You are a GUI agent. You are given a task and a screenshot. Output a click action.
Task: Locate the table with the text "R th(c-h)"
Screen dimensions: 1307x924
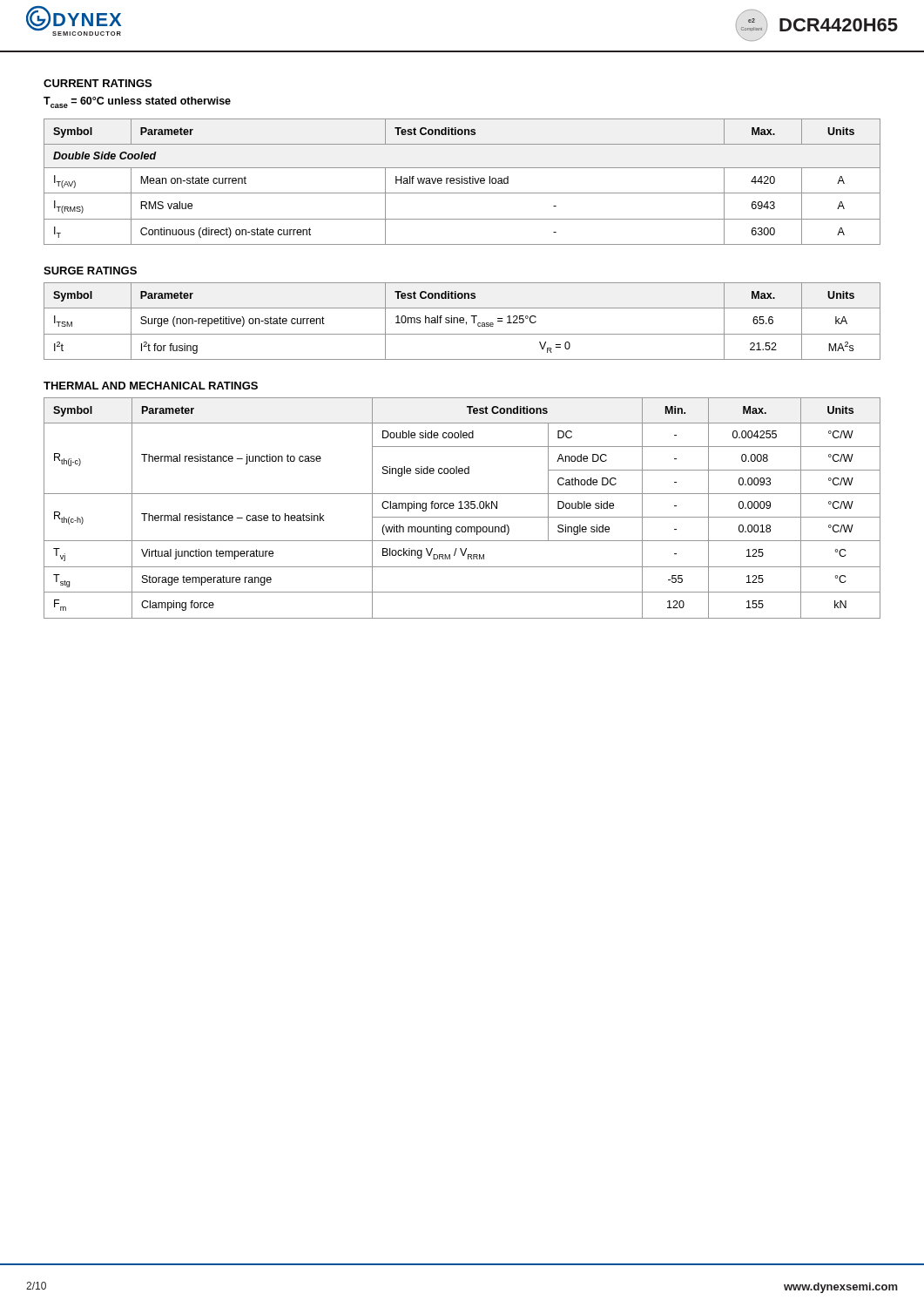click(462, 508)
